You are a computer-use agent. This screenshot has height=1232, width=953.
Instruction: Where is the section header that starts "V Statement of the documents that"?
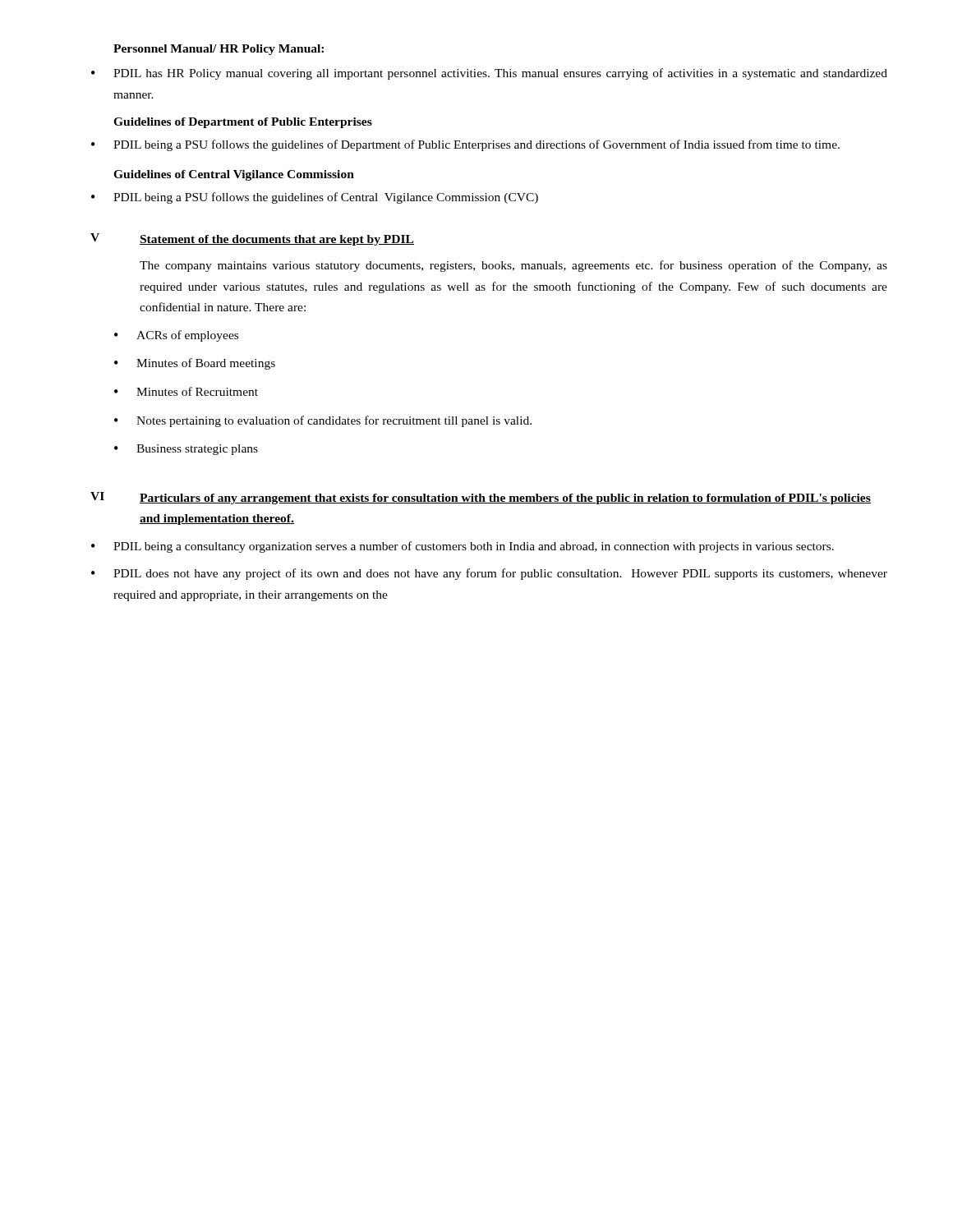click(x=489, y=273)
